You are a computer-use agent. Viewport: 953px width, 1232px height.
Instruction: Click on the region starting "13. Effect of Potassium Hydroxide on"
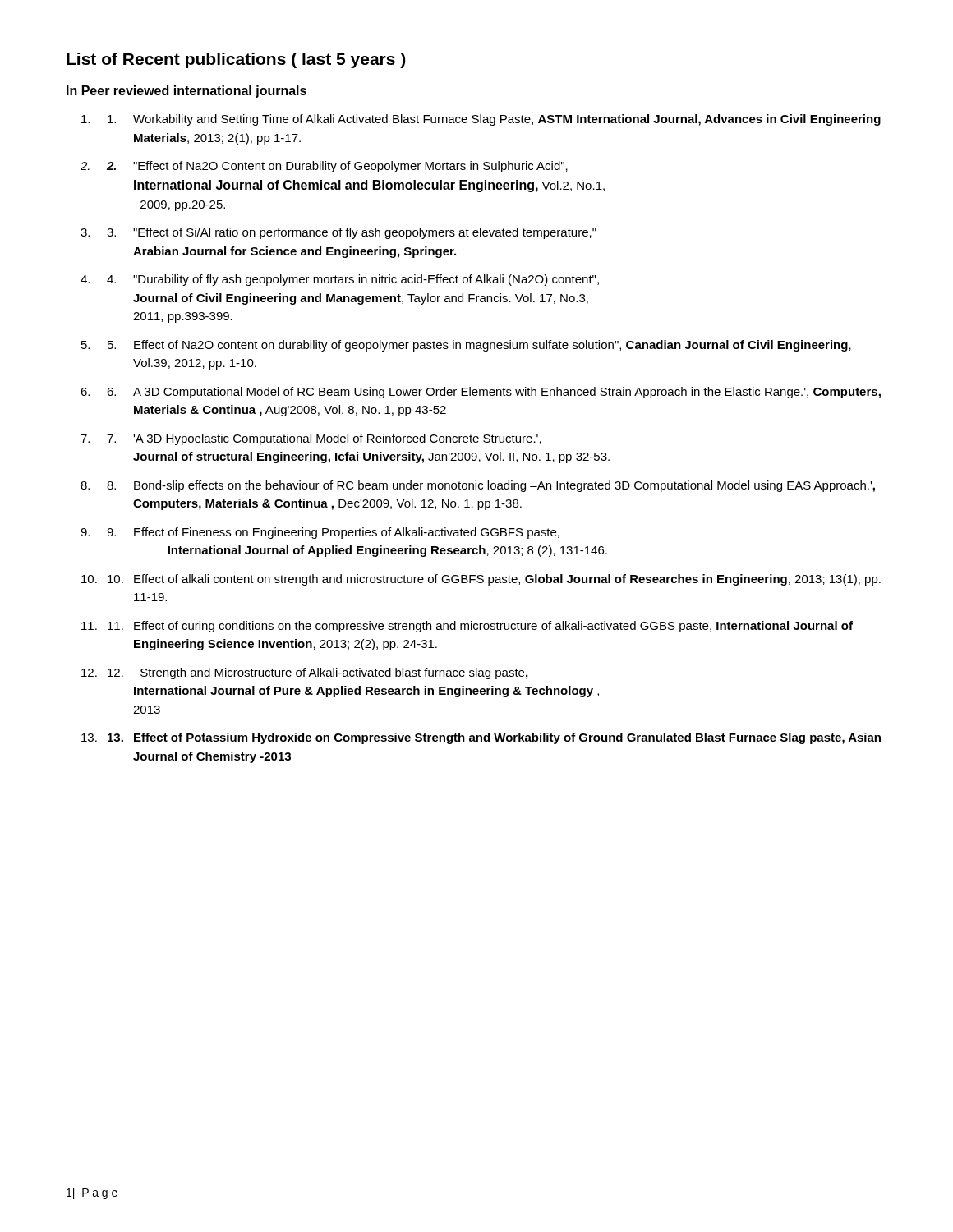(497, 747)
